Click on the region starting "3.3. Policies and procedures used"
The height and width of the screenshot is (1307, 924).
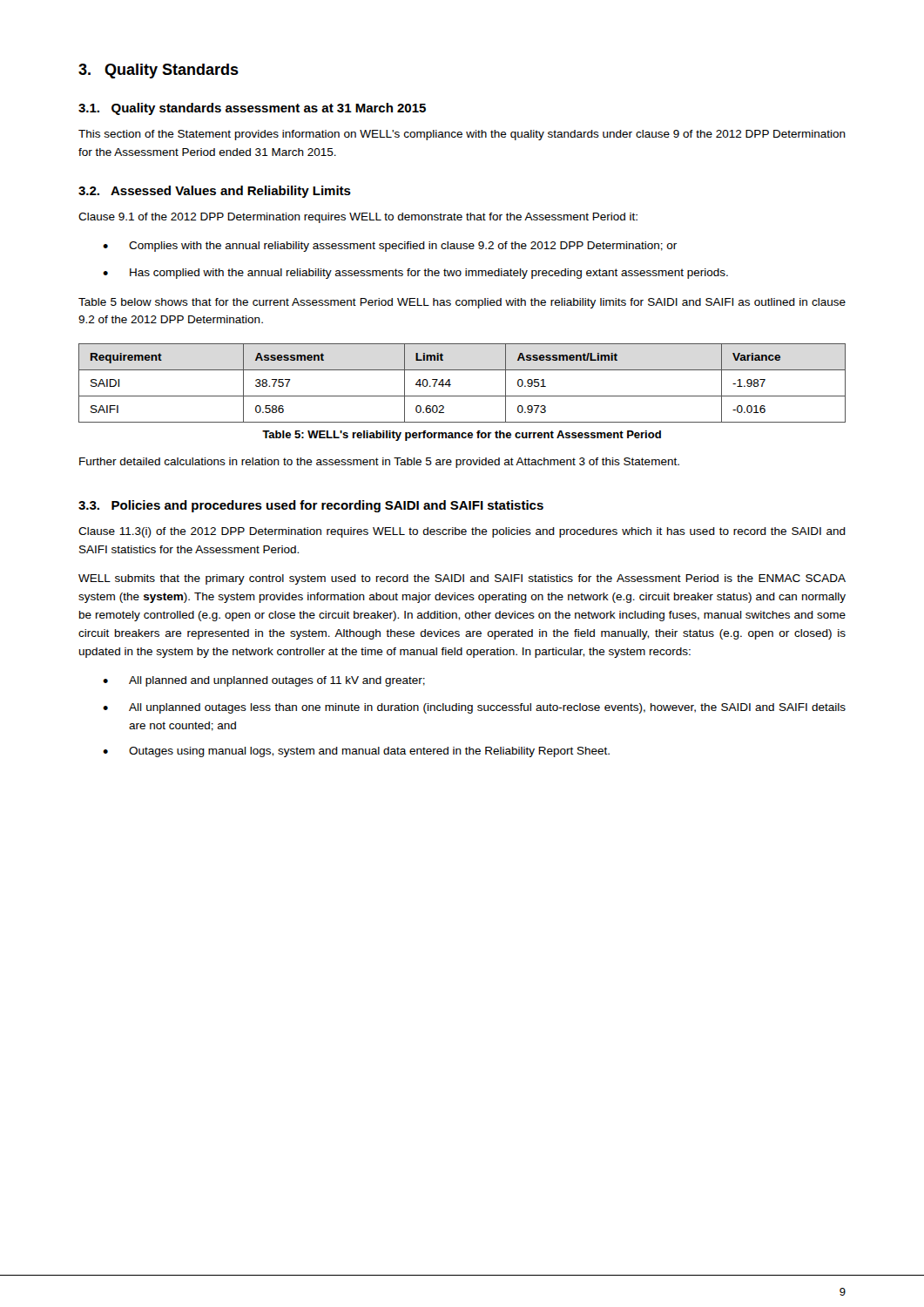(x=311, y=505)
